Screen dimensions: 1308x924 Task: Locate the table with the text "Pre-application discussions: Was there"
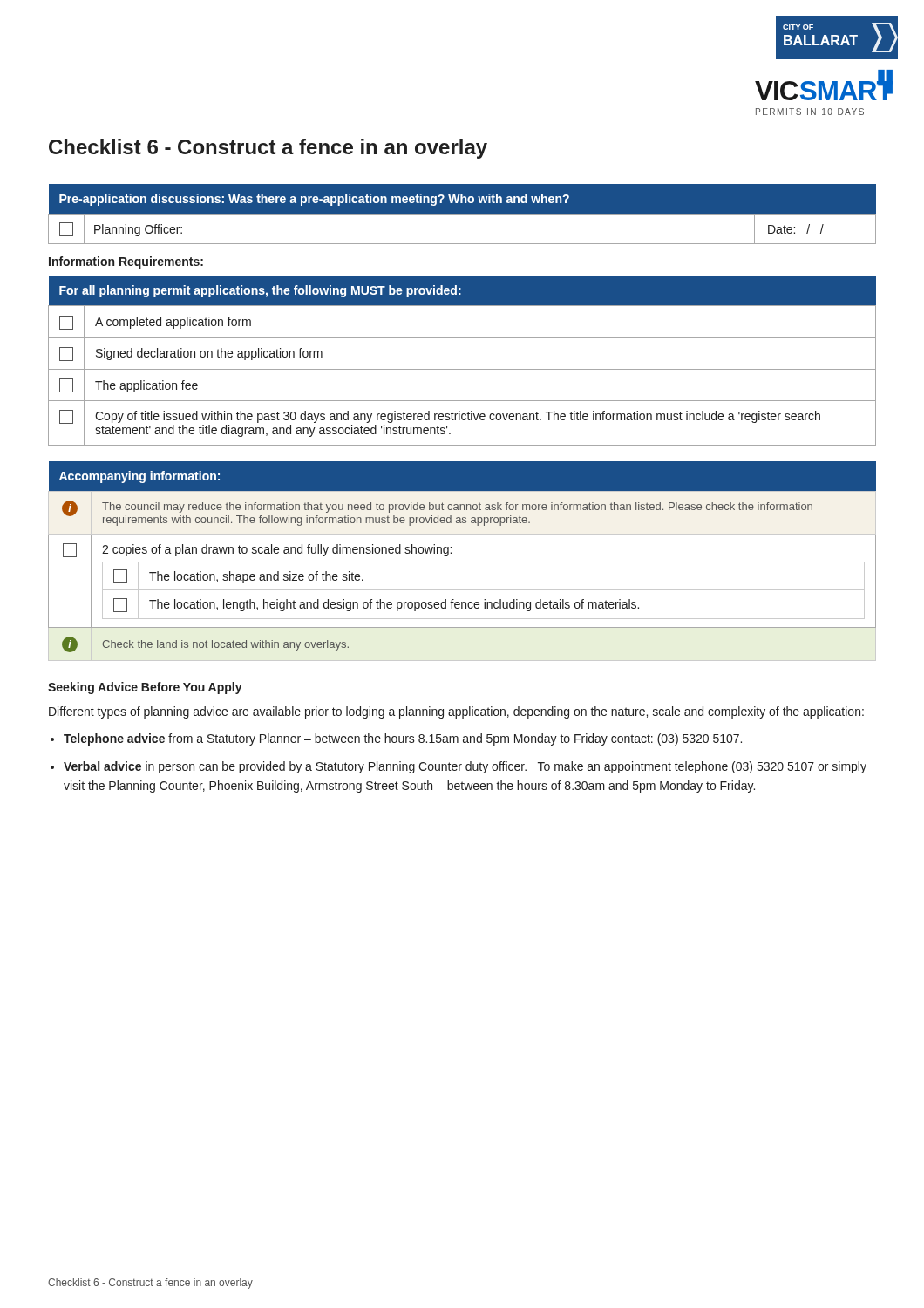462,214
